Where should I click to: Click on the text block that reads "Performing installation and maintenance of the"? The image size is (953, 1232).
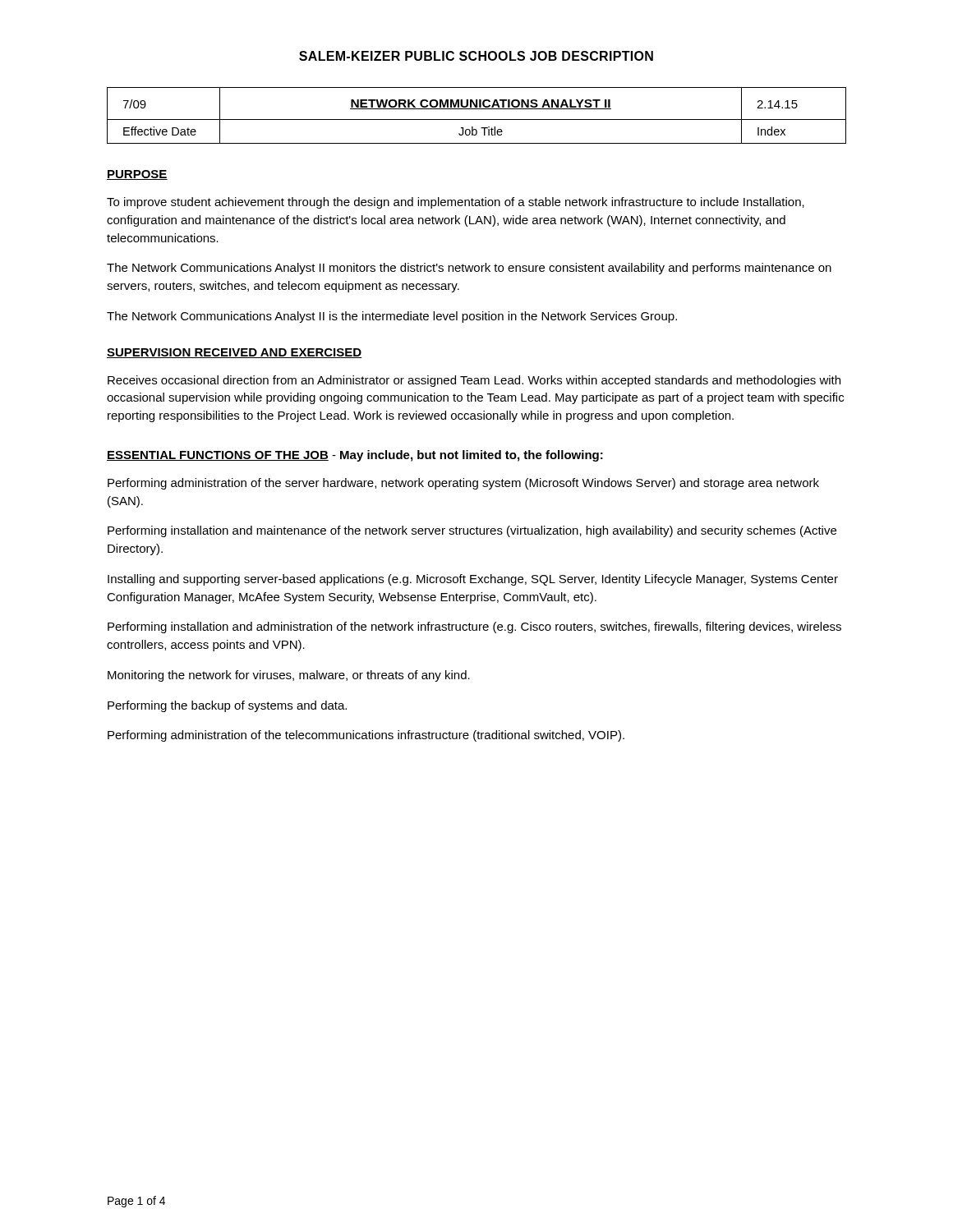476,540
